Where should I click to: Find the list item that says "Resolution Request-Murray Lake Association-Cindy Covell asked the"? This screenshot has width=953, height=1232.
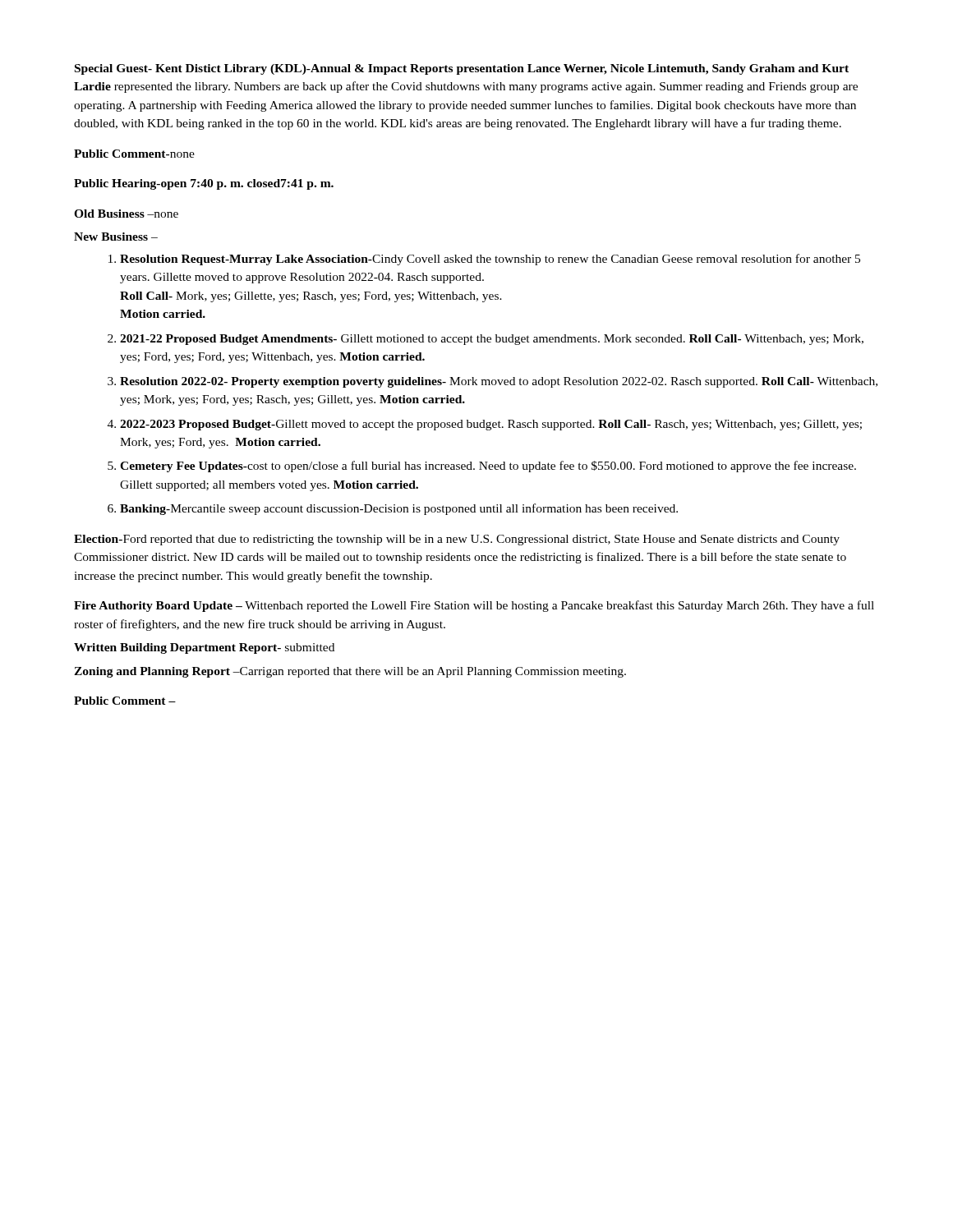[488, 384]
